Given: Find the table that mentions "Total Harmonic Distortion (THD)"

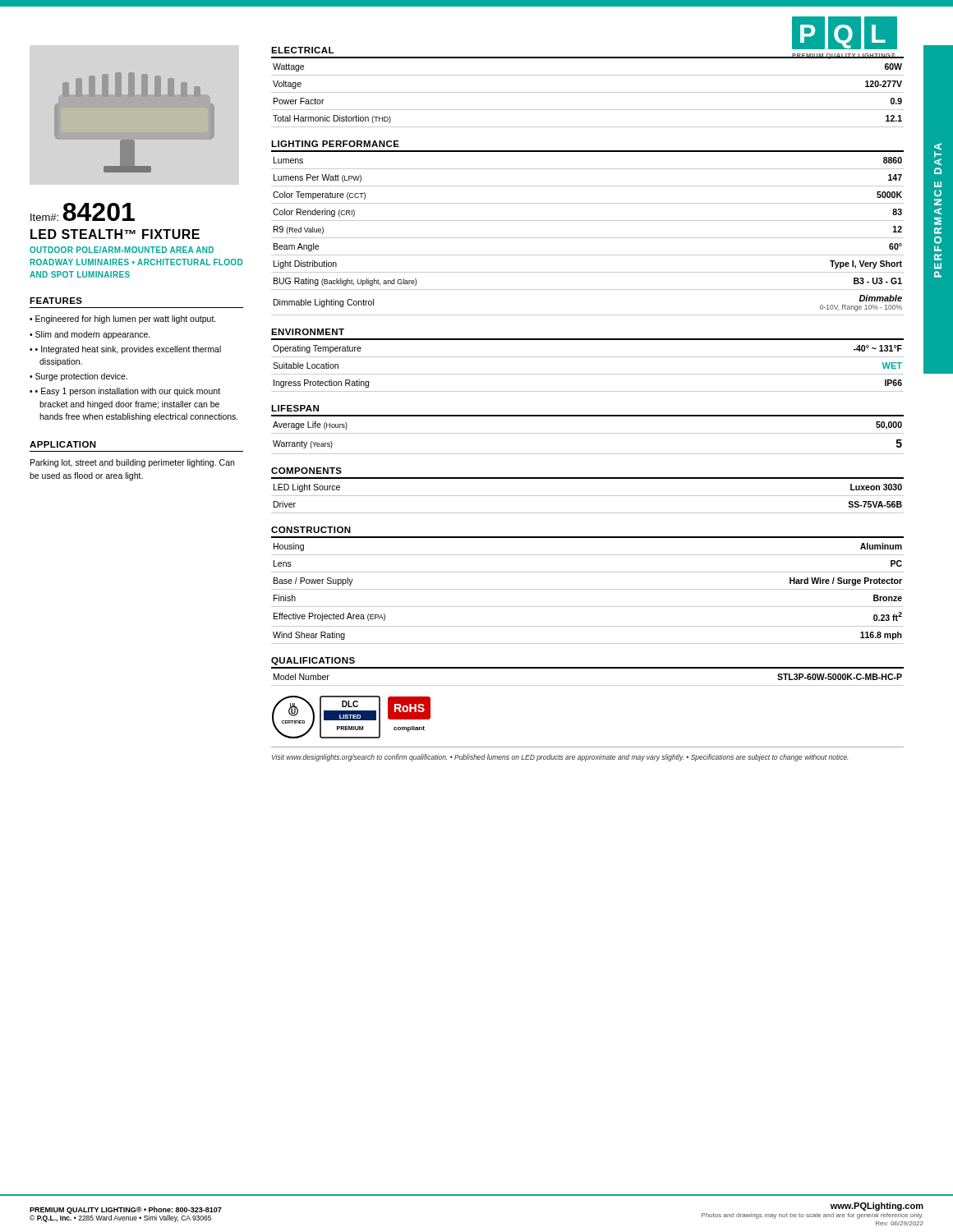Looking at the screenshot, I should point(587,93).
